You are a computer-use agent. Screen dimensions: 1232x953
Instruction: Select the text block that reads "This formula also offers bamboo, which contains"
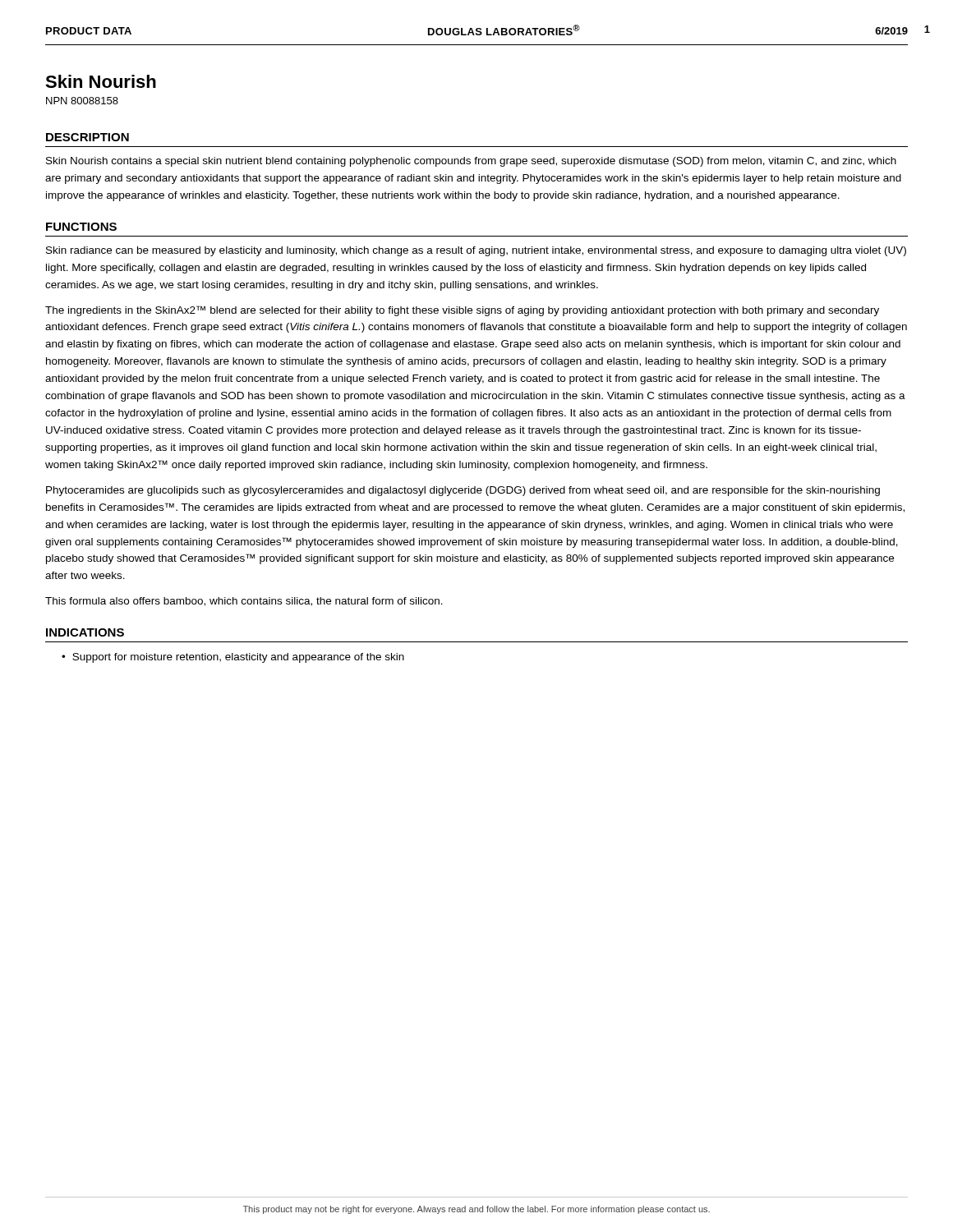[244, 601]
